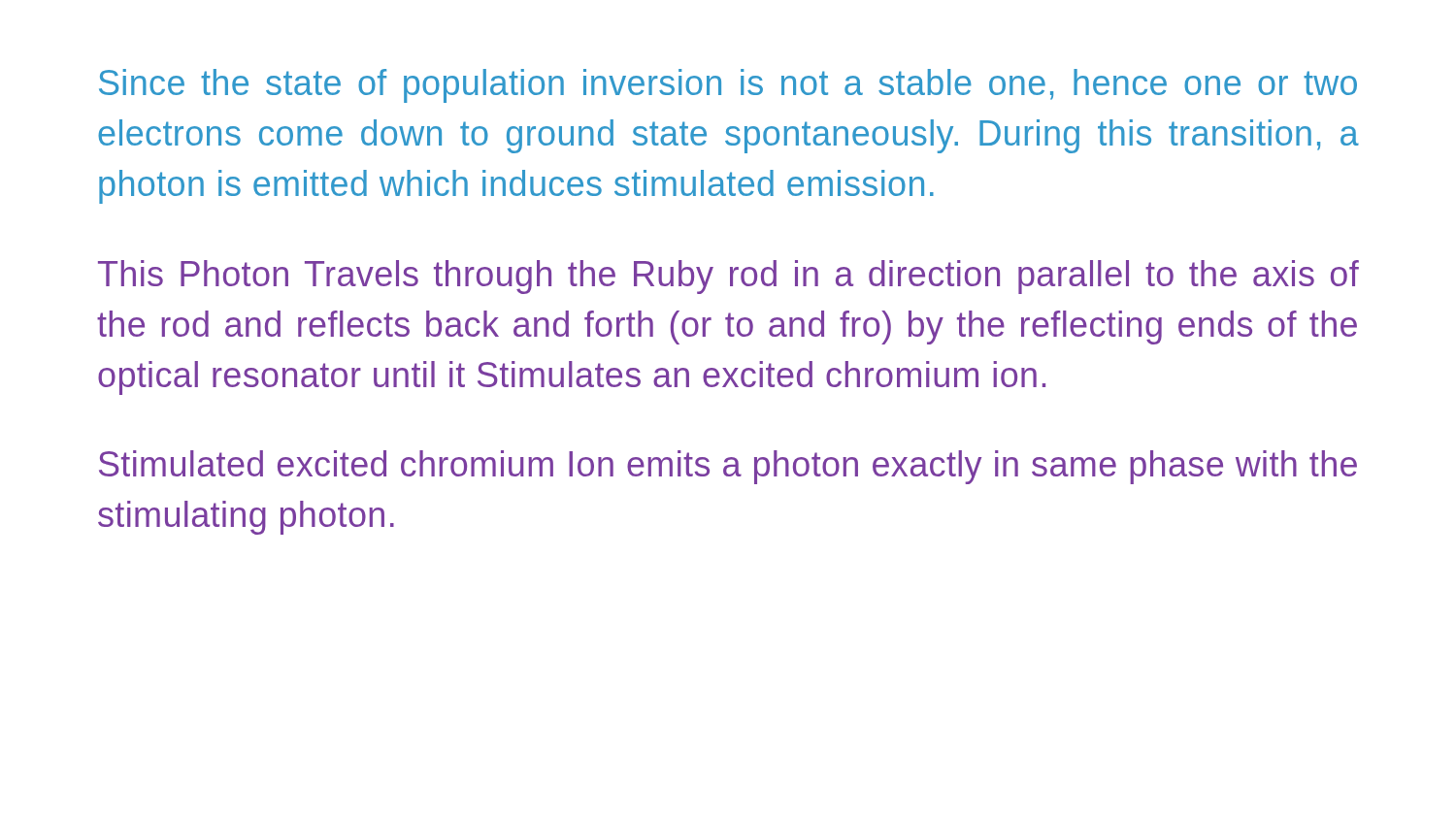Locate the text block that says "Since the state"
This screenshot has height=819, width=1456.
tap(728, 134)
